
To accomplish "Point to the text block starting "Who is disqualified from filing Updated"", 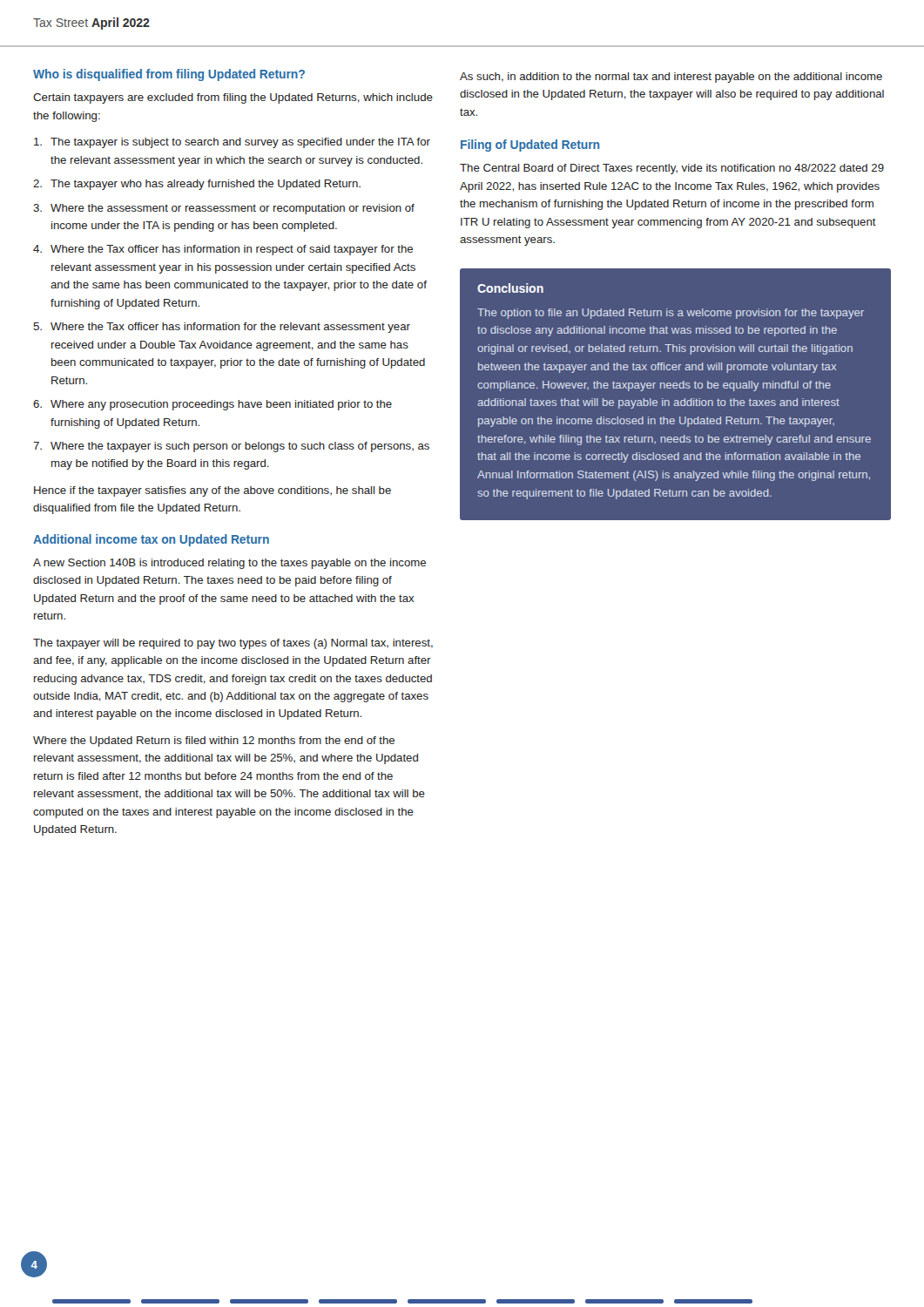I will [x=169, y=74].
